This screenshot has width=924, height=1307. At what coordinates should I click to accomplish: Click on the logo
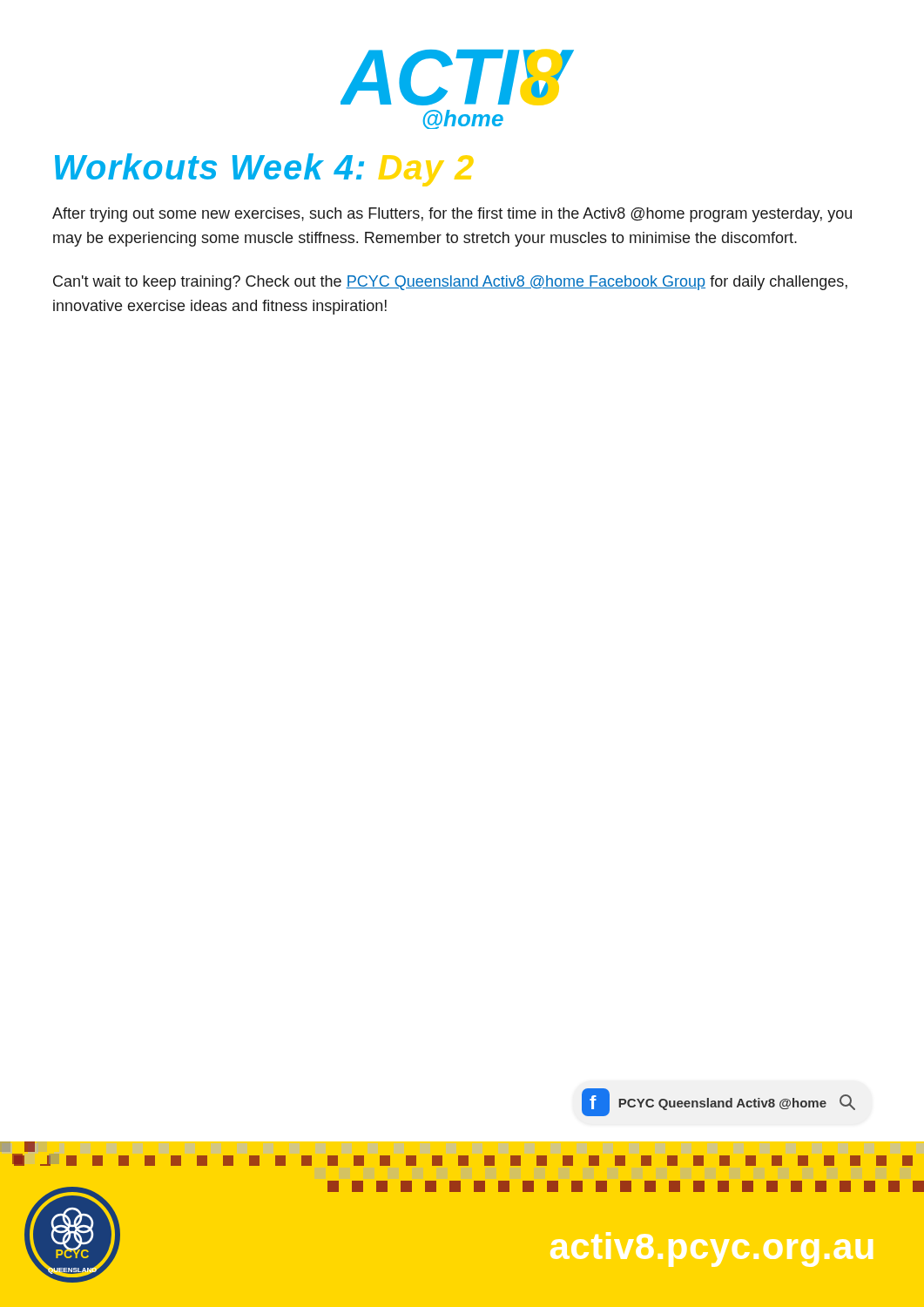pos(462,66)
